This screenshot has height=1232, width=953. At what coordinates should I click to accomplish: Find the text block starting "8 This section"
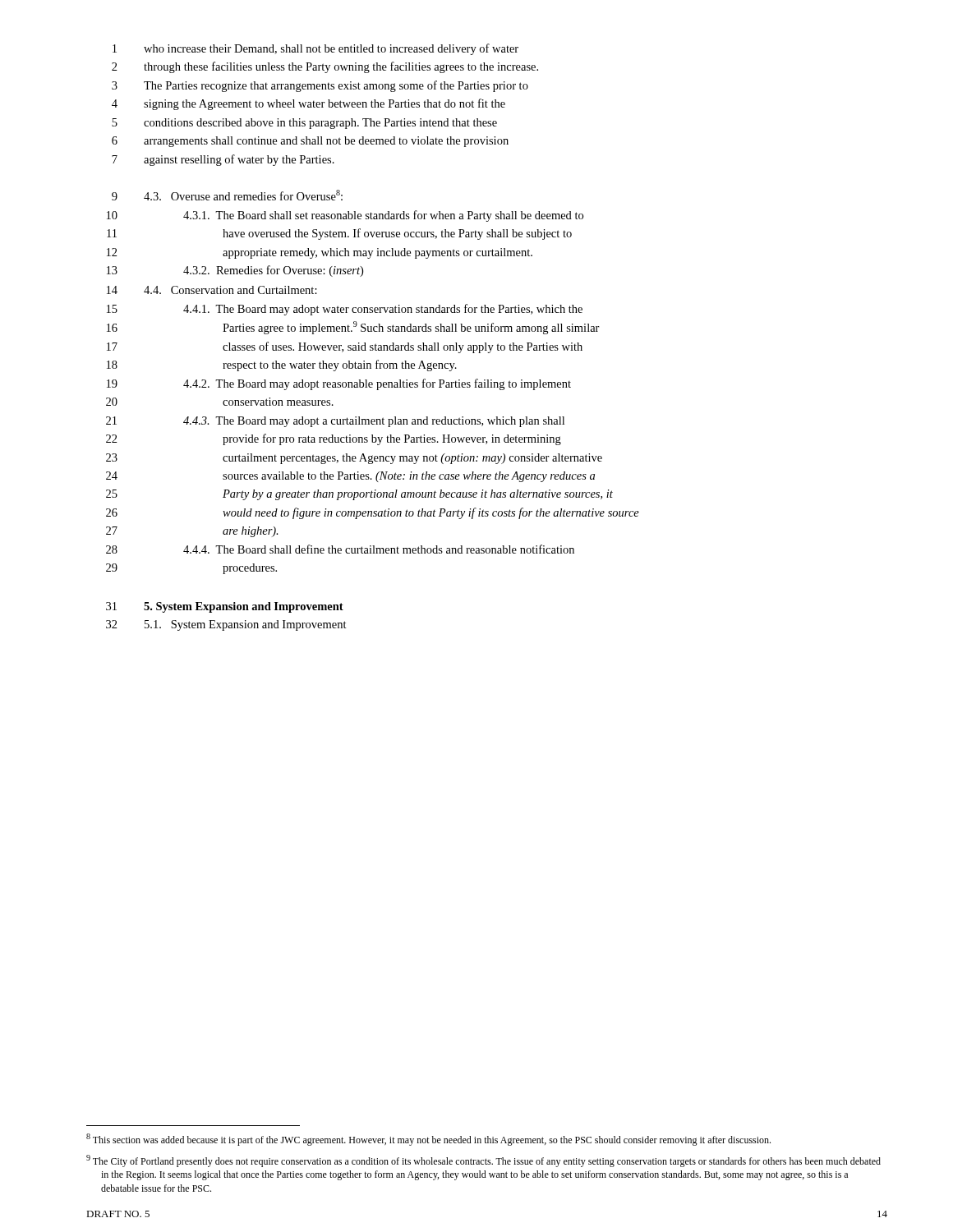(429, 1139)
